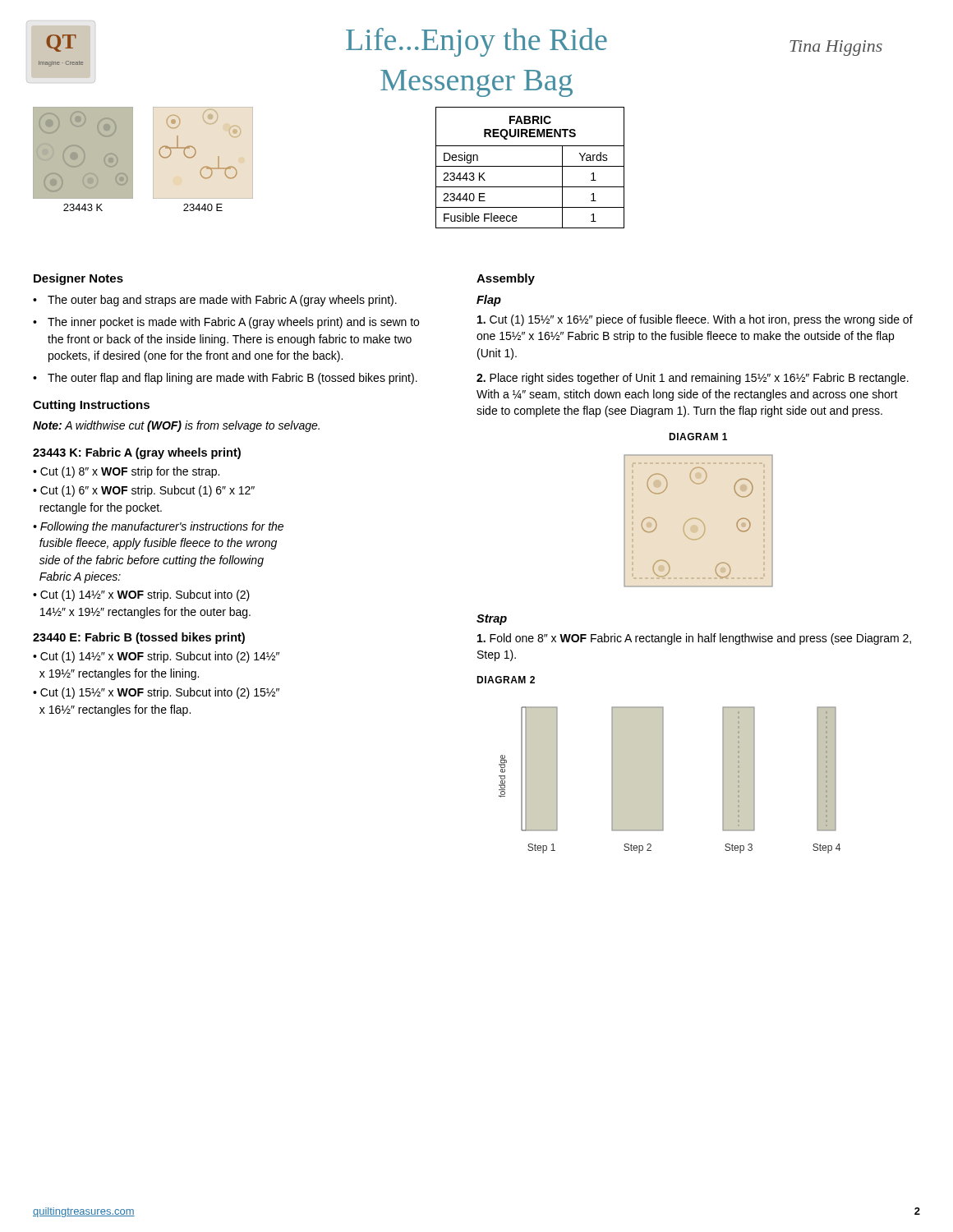Click the passage that begins "Fold one 8″"
This screenshot has width=953, height=1232.
tap(694, 646)
